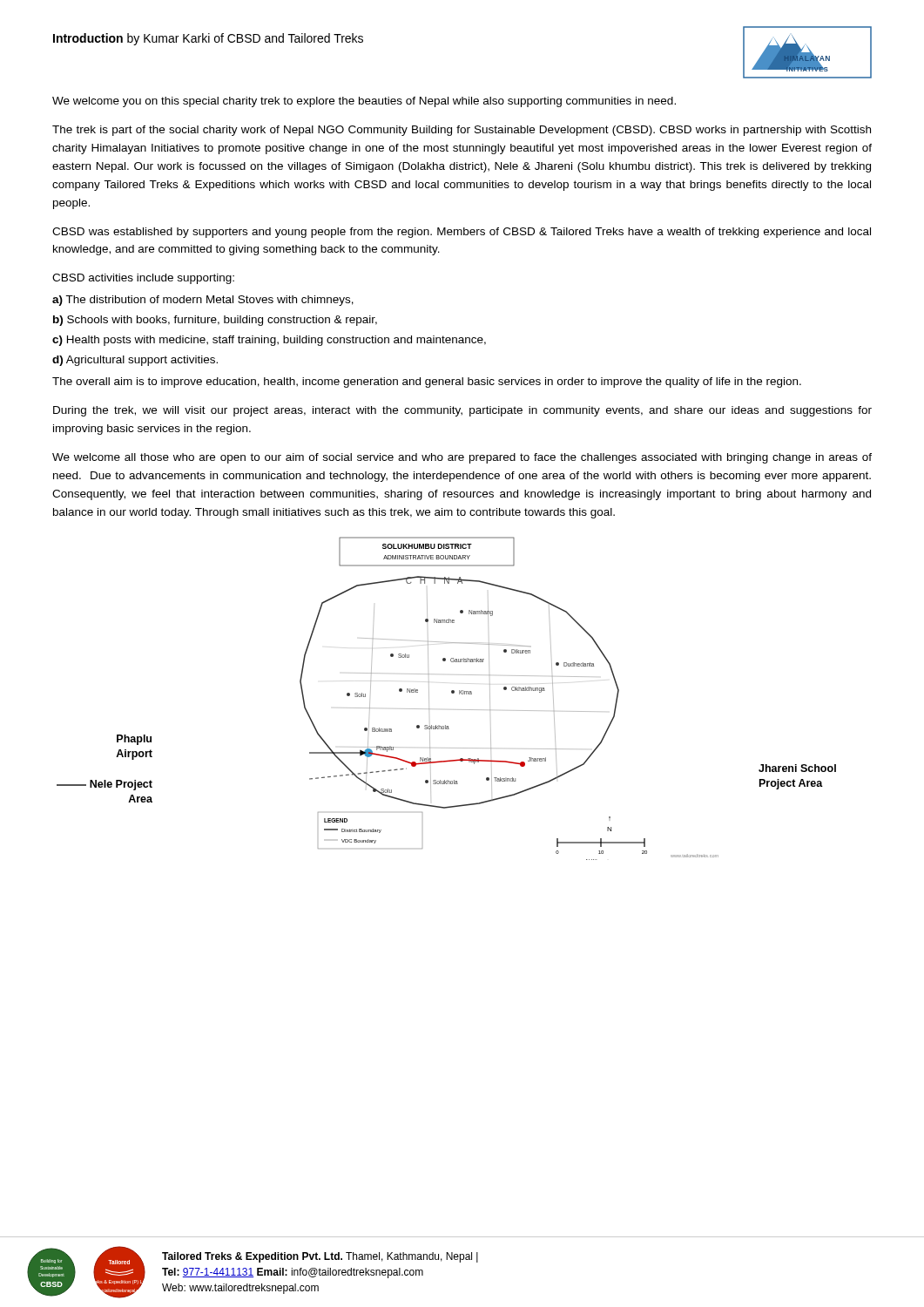The image size is (924, 1307).
Task: Click on the list item that reads "b) Schools with books, furniture, building construction &"
Action: coord(215,320)
